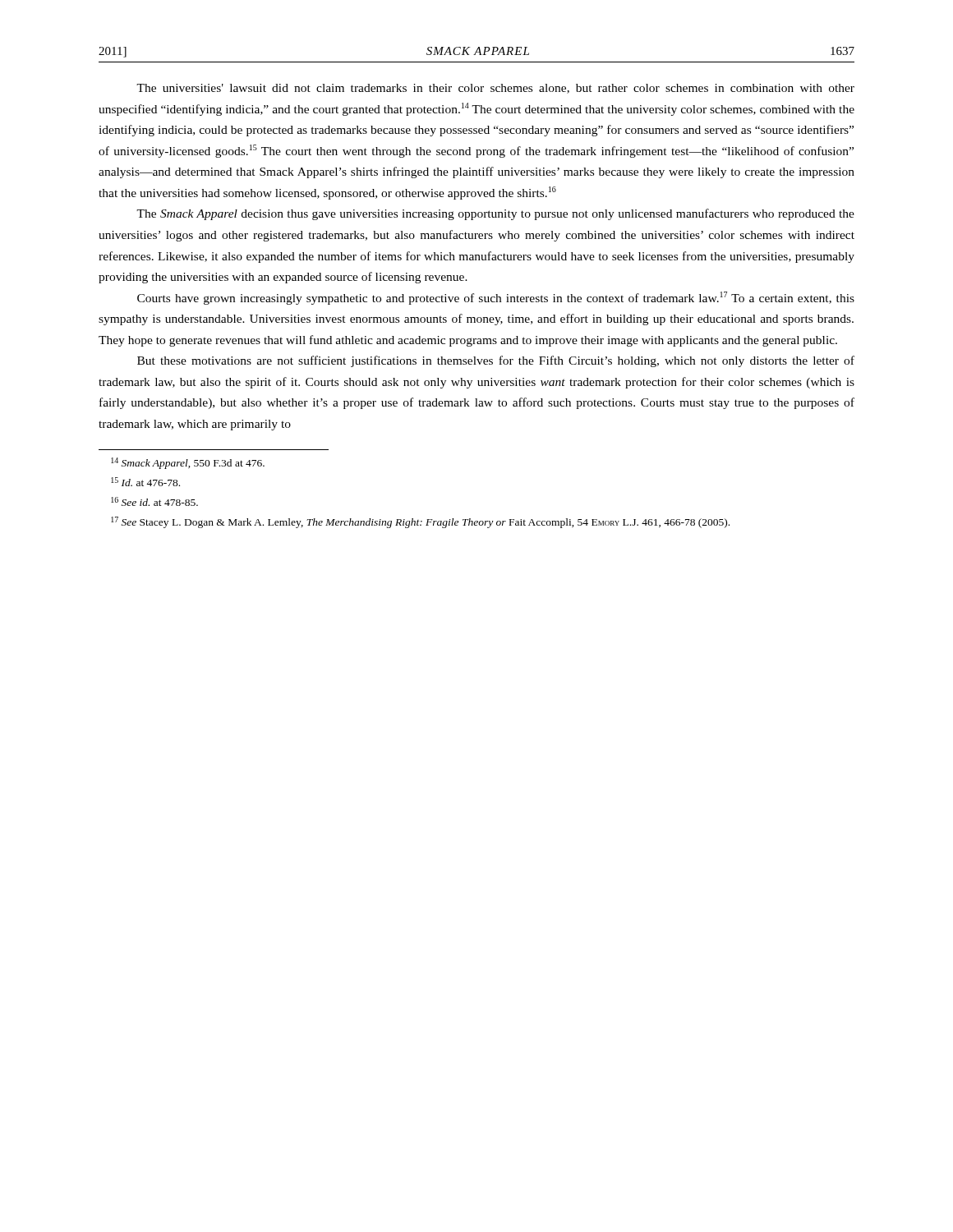Click on the footnote containing "16 See id."

tap(154, 501)
